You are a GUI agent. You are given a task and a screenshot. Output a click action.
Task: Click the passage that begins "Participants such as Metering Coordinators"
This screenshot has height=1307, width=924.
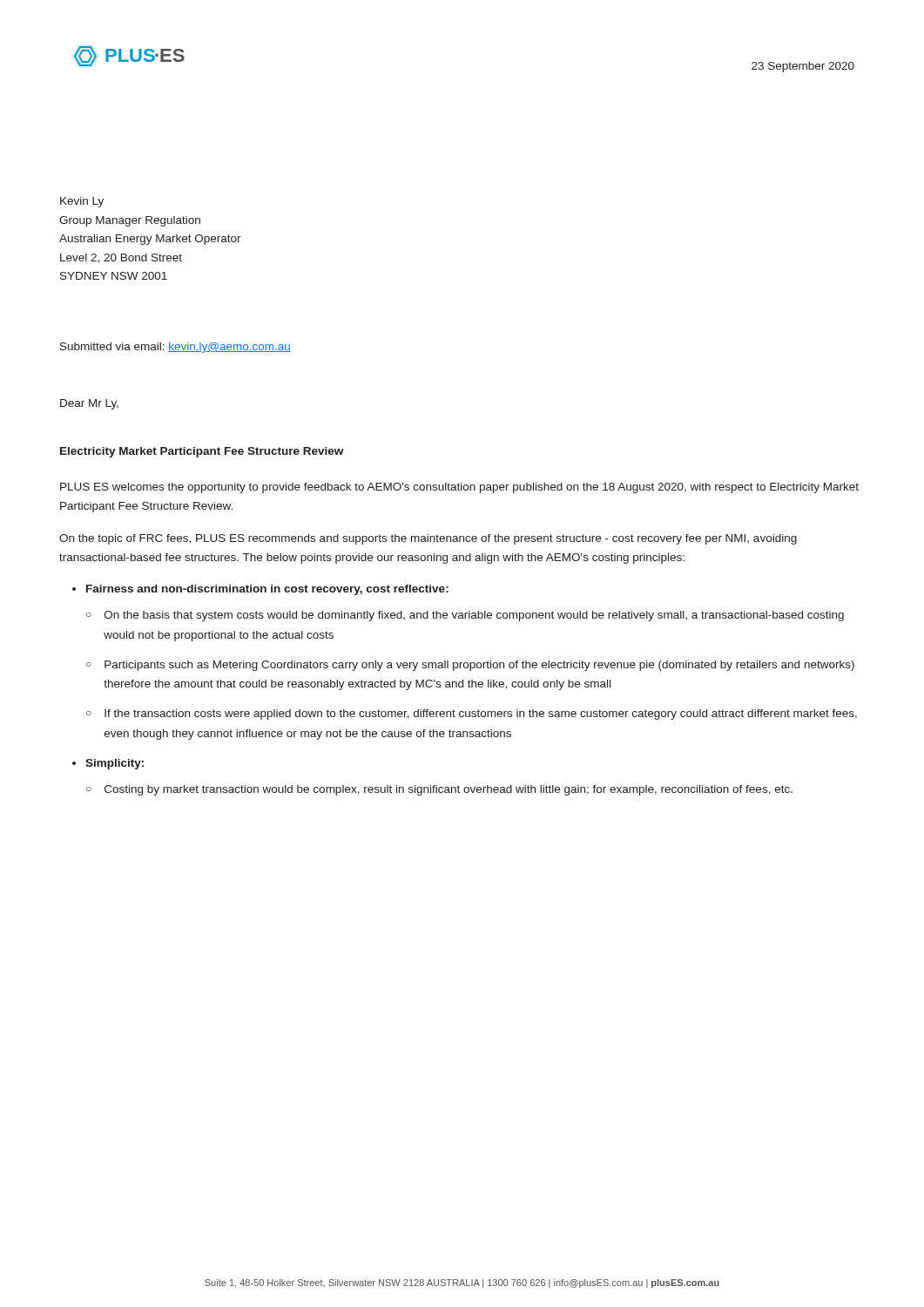[479, 674]
